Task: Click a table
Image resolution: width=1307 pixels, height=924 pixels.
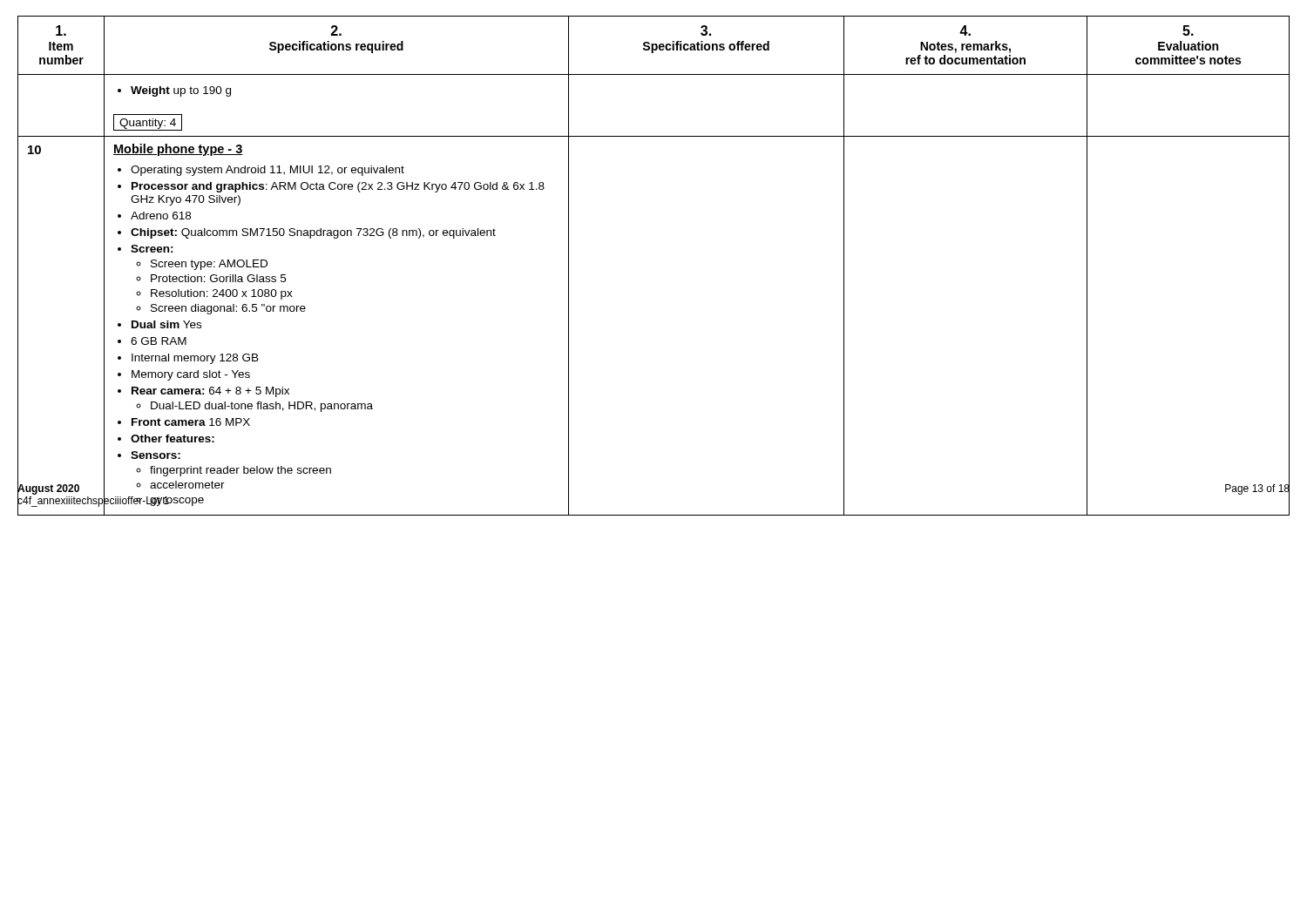Action: point(654,266)
